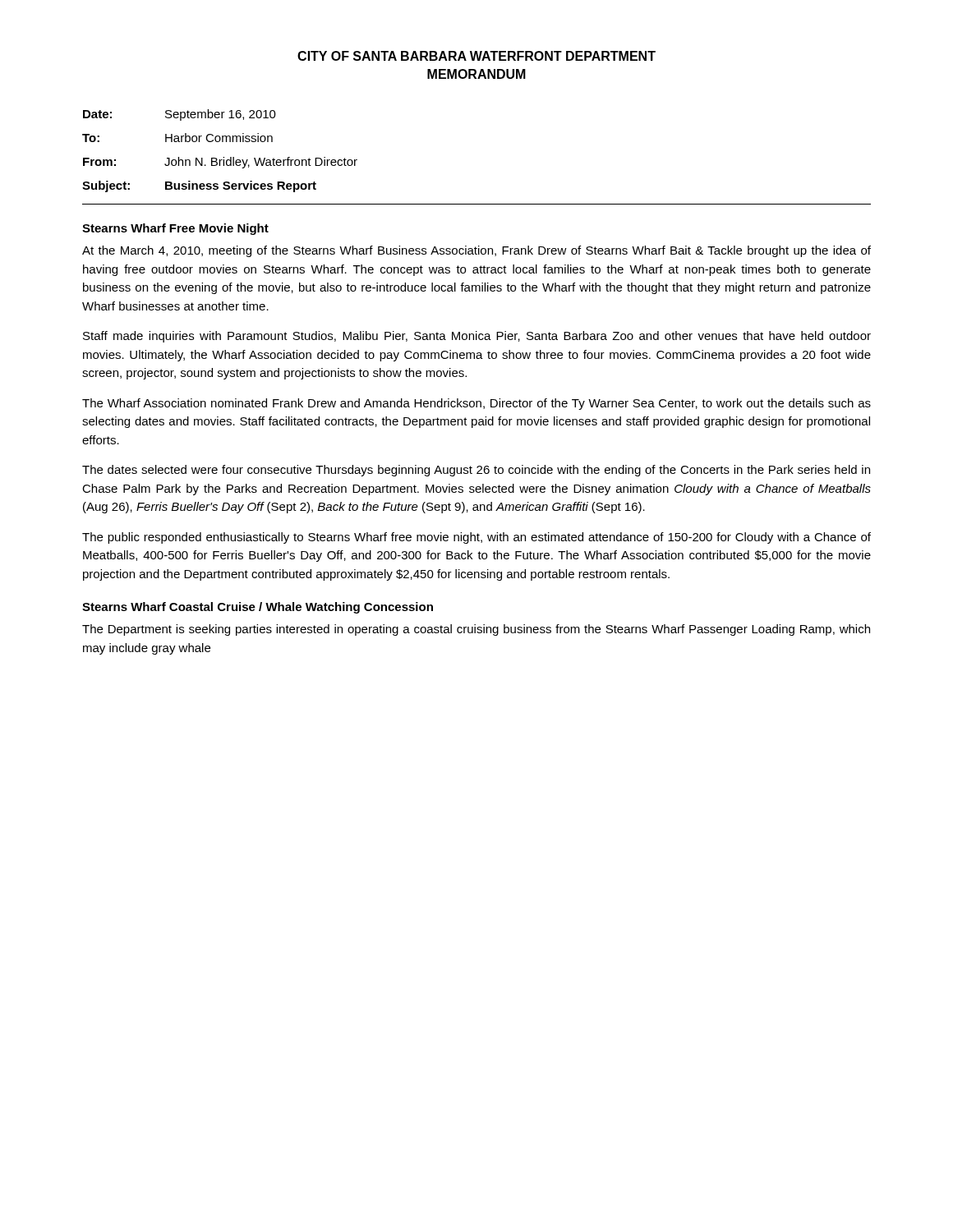Click on the text block that reads "The dates selected were four consecutive Thursdays beginning"
This screenshot has height=1232, width=953.
pyautogui.click(x=476, y=488)
